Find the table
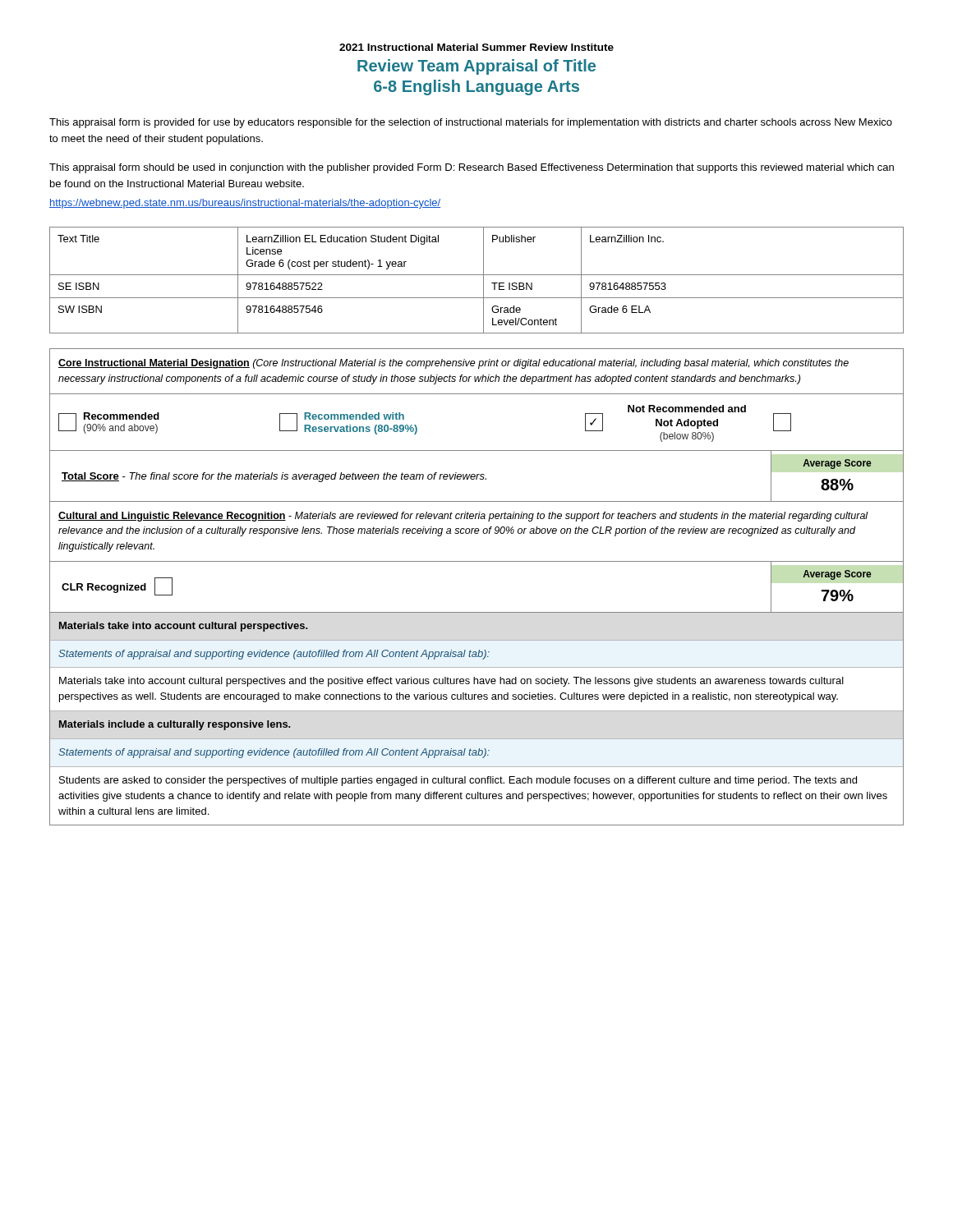The height and width of the screenshot is (1232, 953). pos(476,280)
